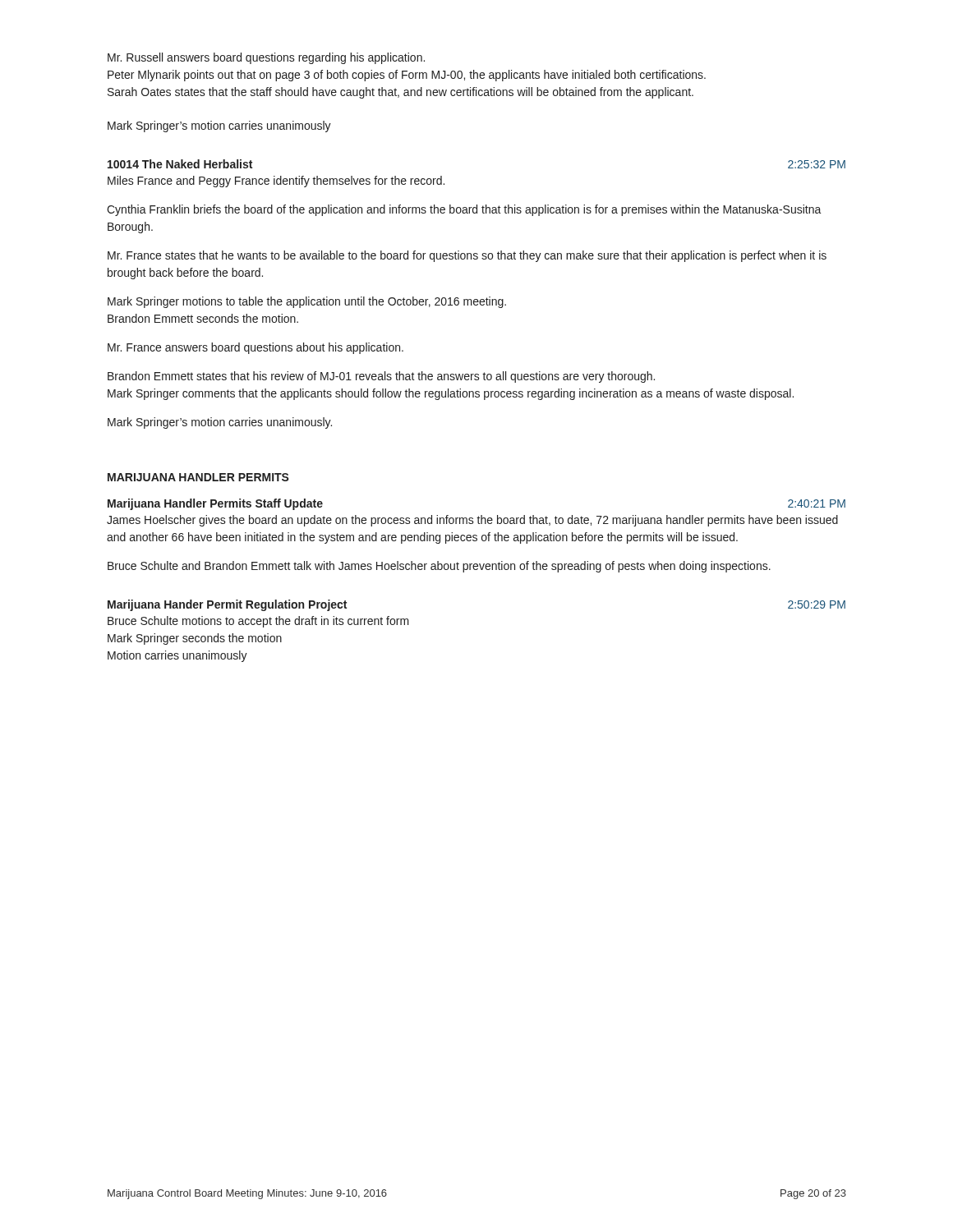Click on the text block that says "Cynthia Franklin briefs the board of"
953x1232 pixels.
[x=464, y=218]
